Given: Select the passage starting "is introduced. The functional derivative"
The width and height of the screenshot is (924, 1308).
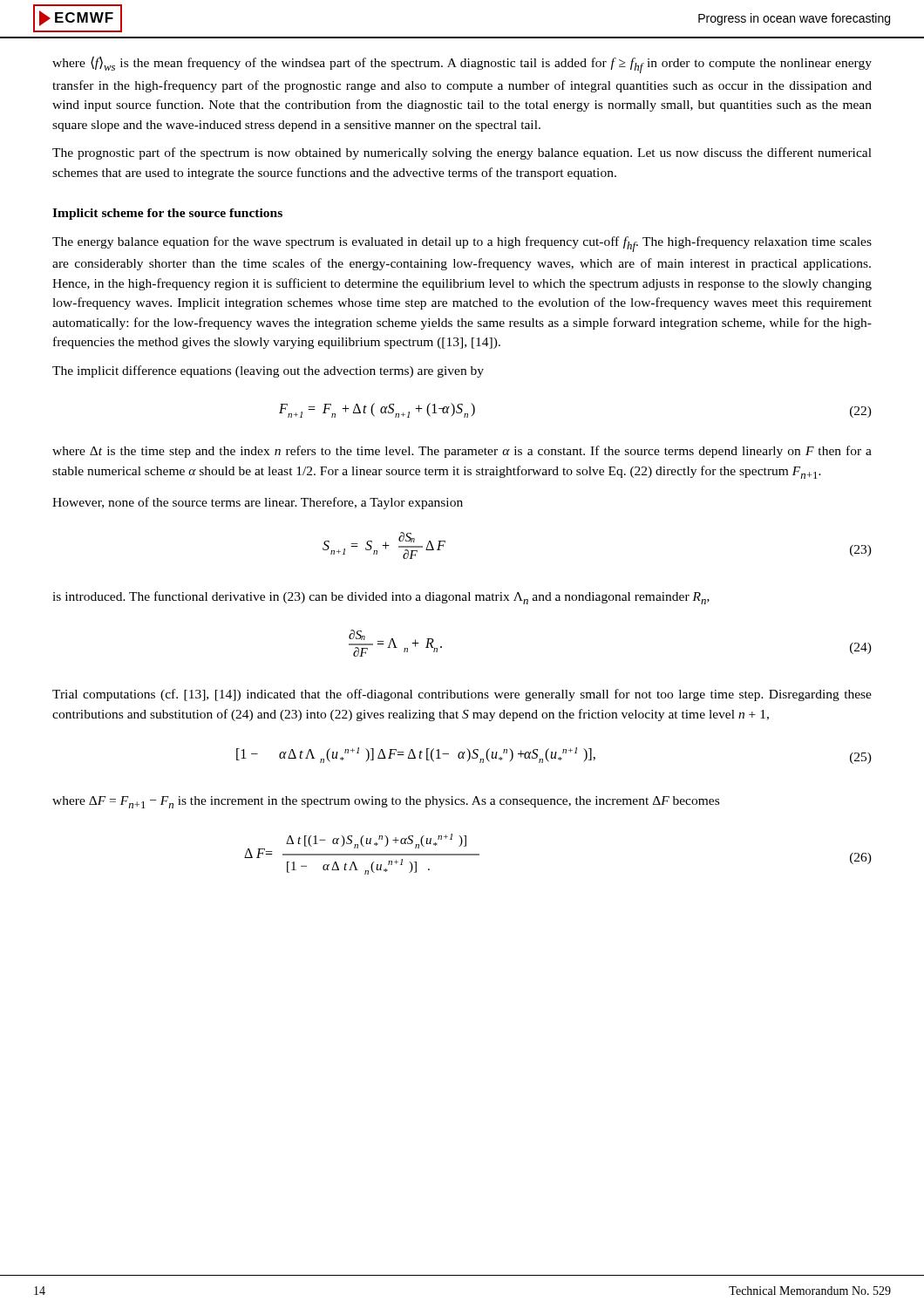Looking at the screenshot, I should point(381,598).
